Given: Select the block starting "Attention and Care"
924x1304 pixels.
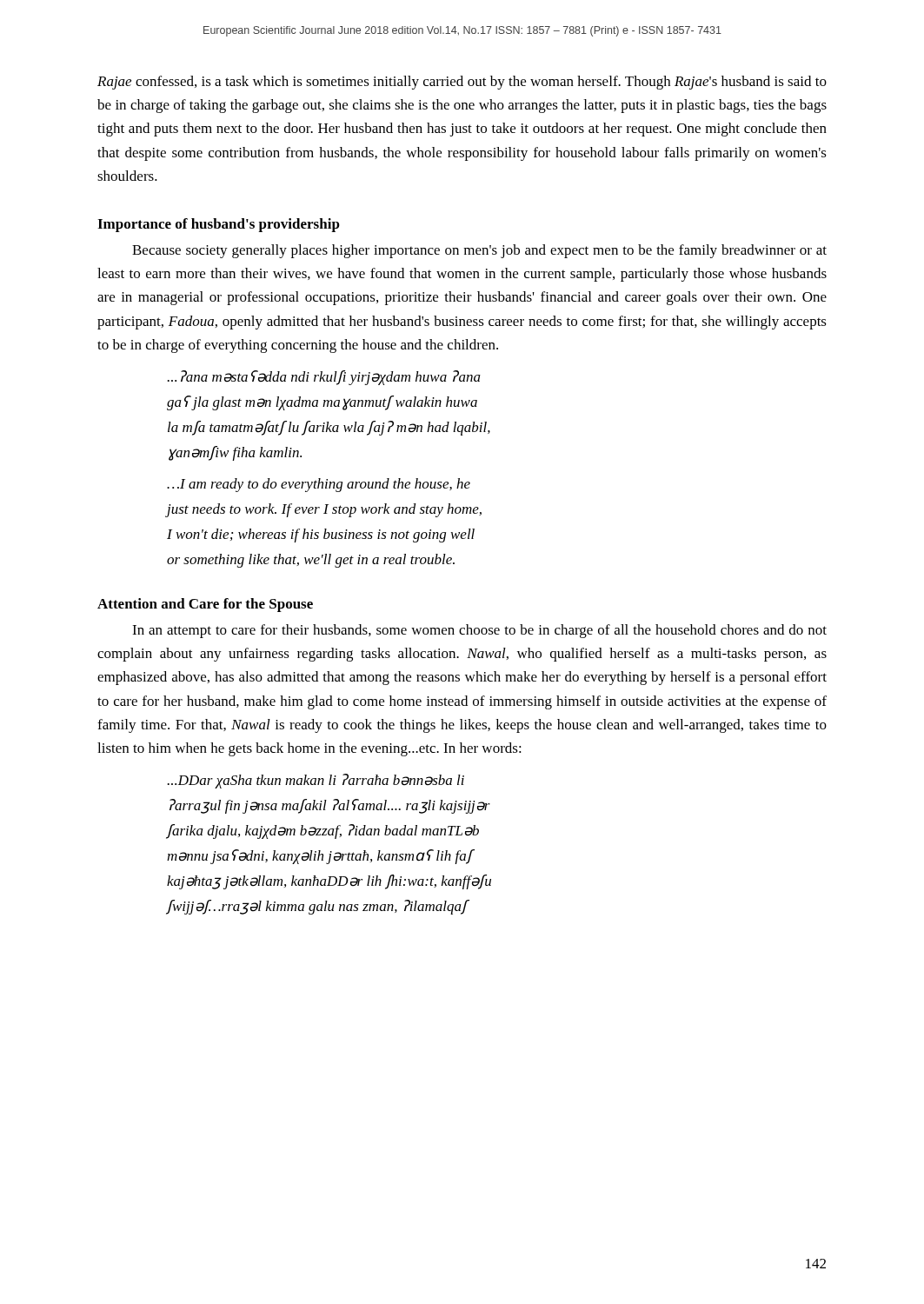Looking at the screenshot, I should (205, 604).
